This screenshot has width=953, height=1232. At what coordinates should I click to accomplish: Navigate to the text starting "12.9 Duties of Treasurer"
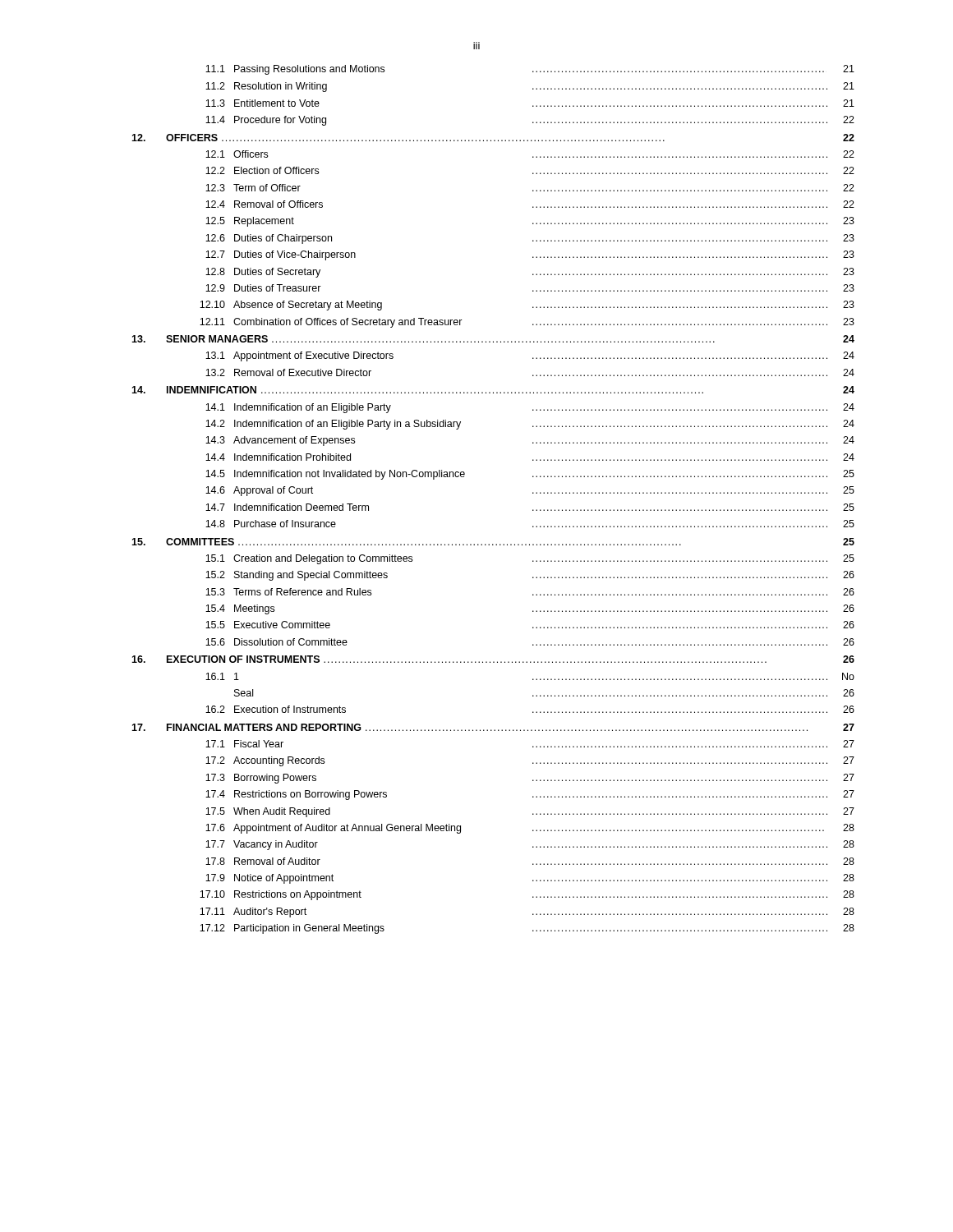pos(530,288)
